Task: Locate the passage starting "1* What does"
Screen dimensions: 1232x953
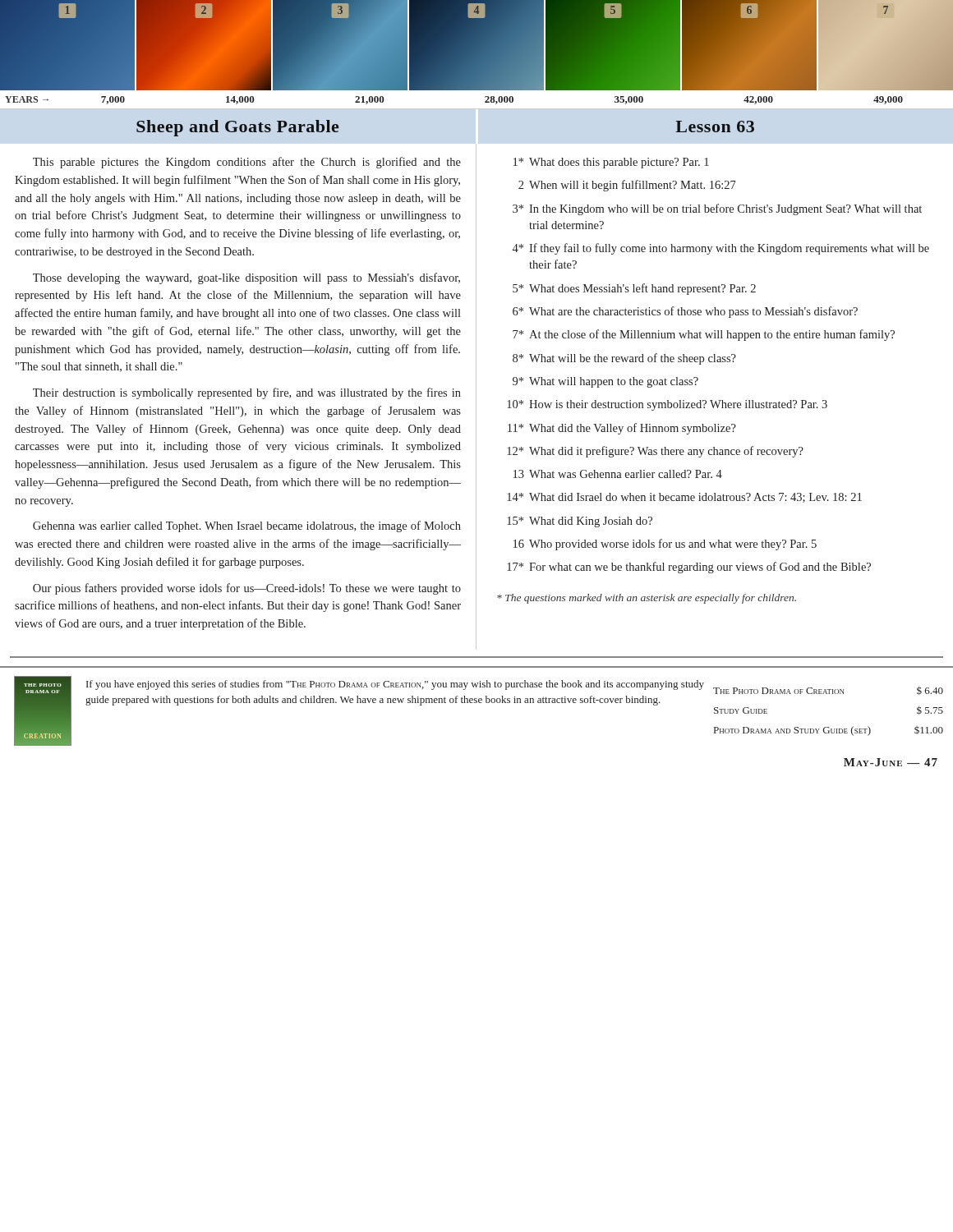Action: [x=716, y=162]
